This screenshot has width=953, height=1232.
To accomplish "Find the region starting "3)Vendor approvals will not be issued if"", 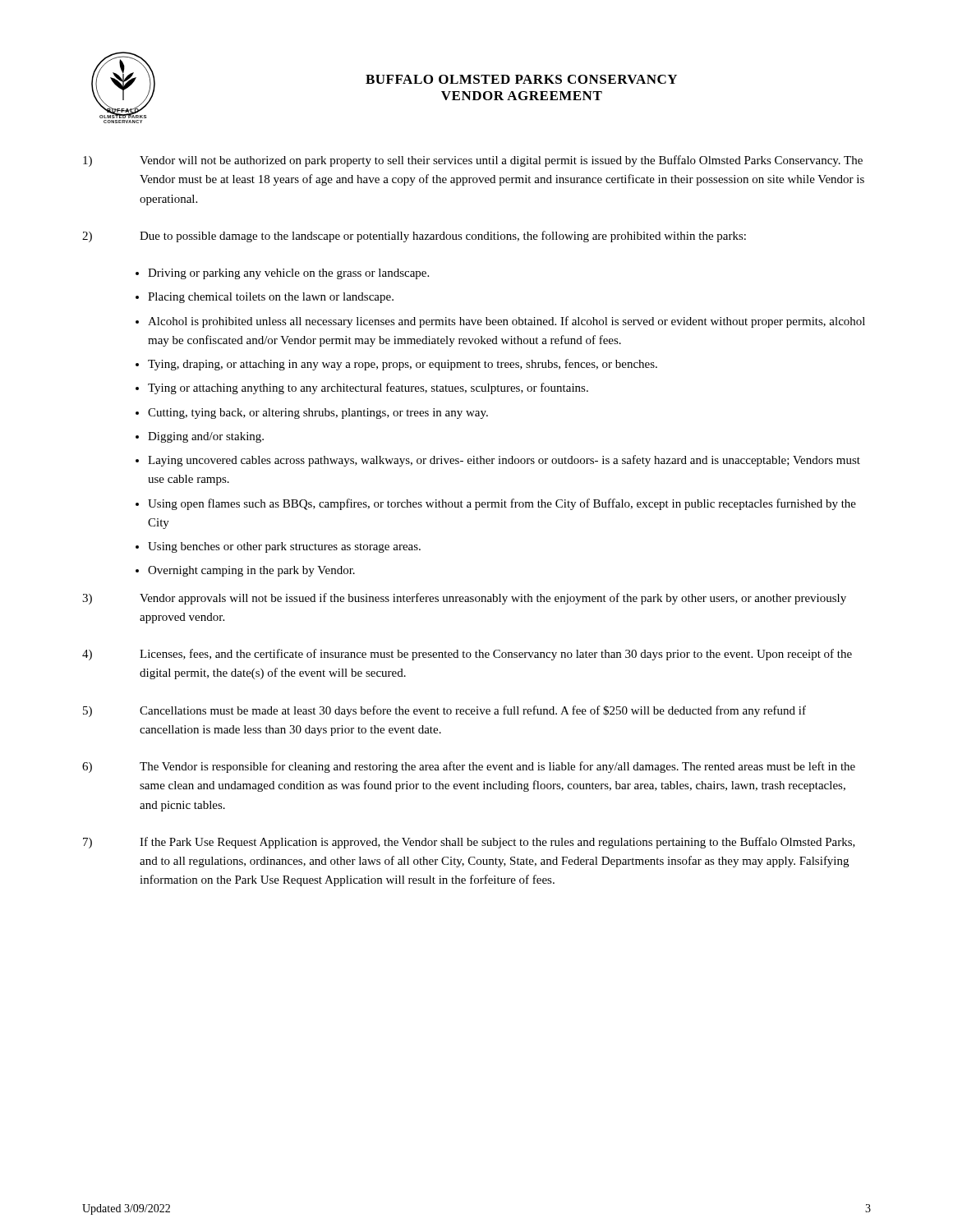I will tap(474, 608).
